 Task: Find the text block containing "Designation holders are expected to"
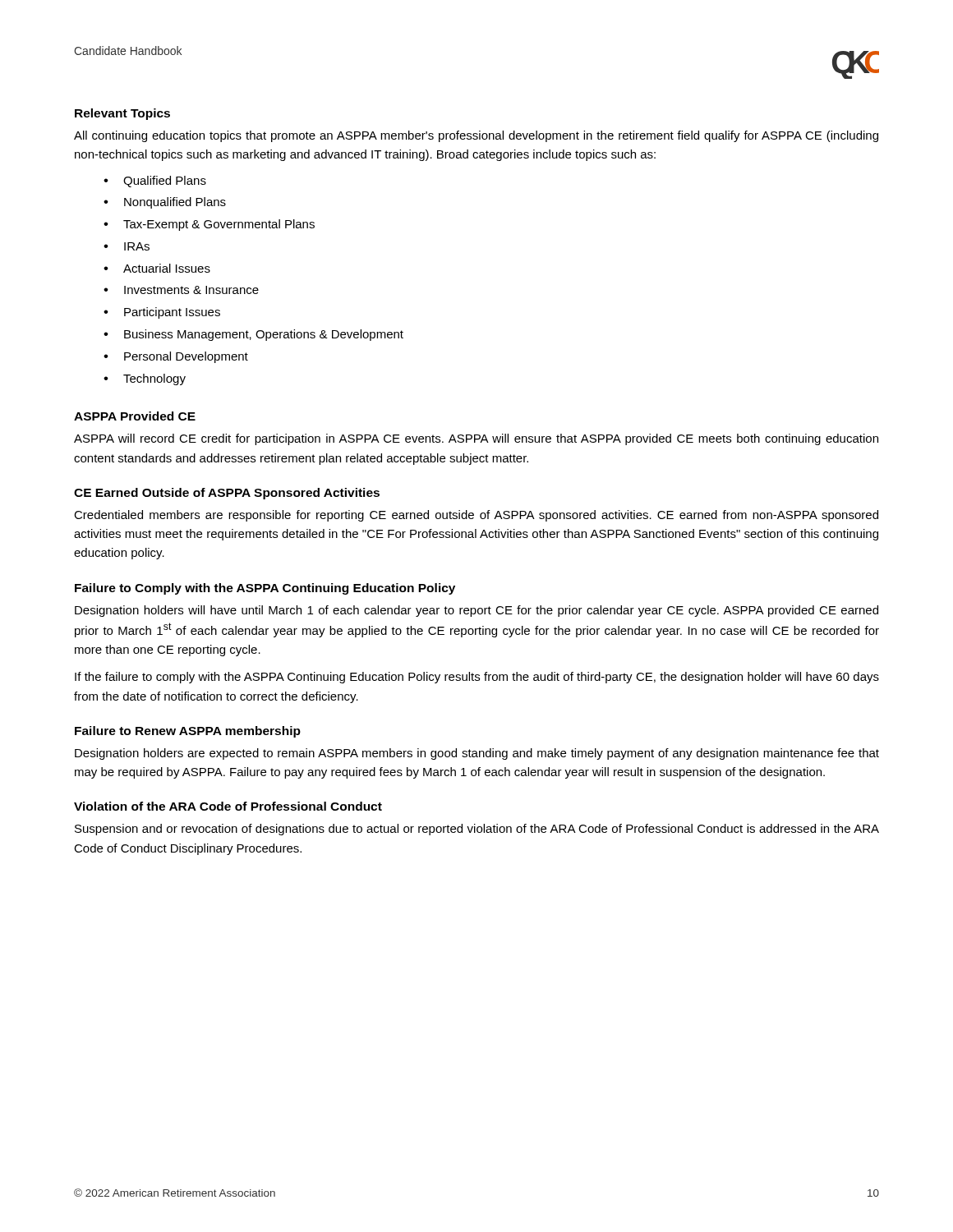pyautogui.click(x=476, y=762)
